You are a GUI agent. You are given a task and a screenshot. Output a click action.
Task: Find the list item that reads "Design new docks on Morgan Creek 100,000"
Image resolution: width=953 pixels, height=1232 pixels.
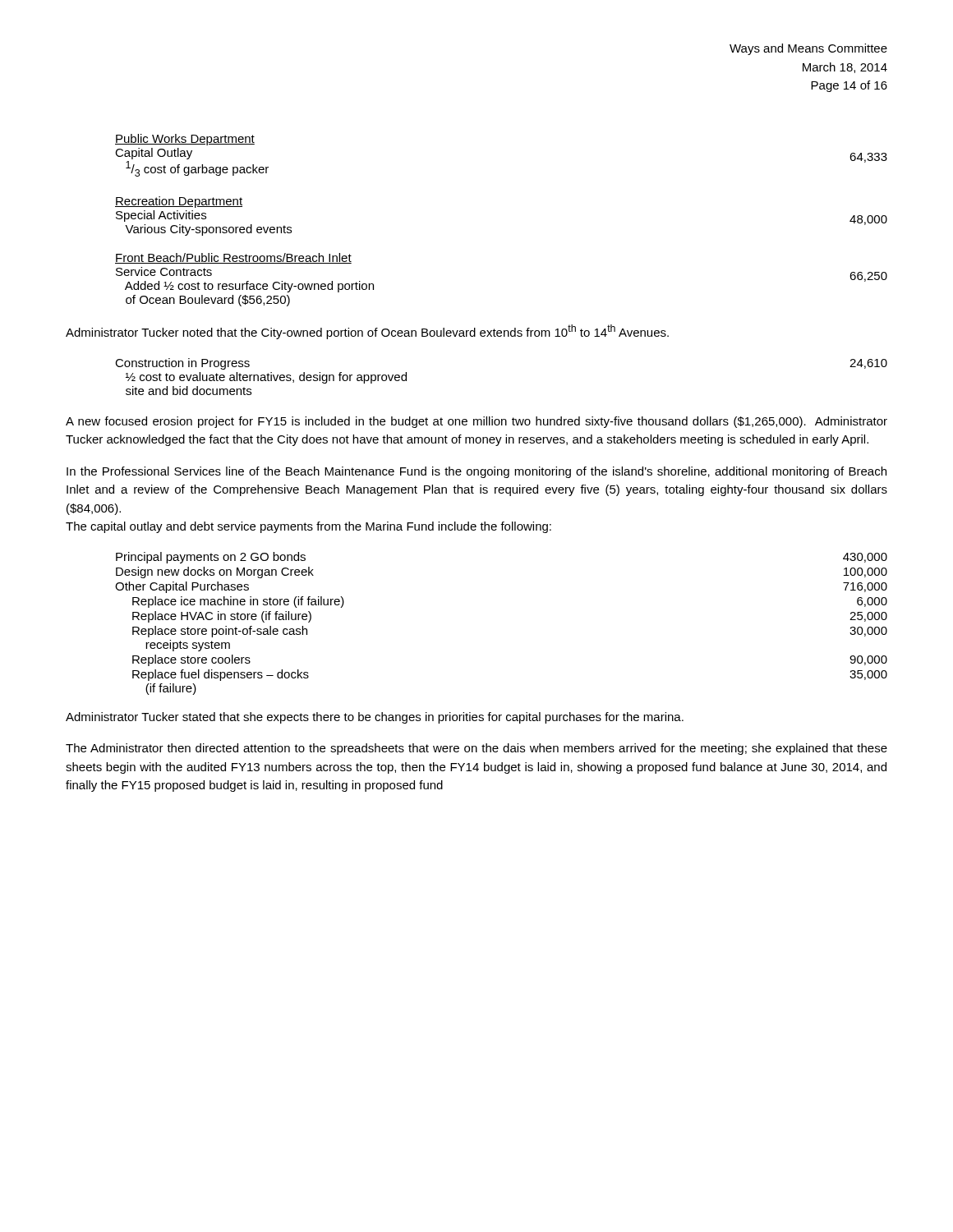click(212, 572)
